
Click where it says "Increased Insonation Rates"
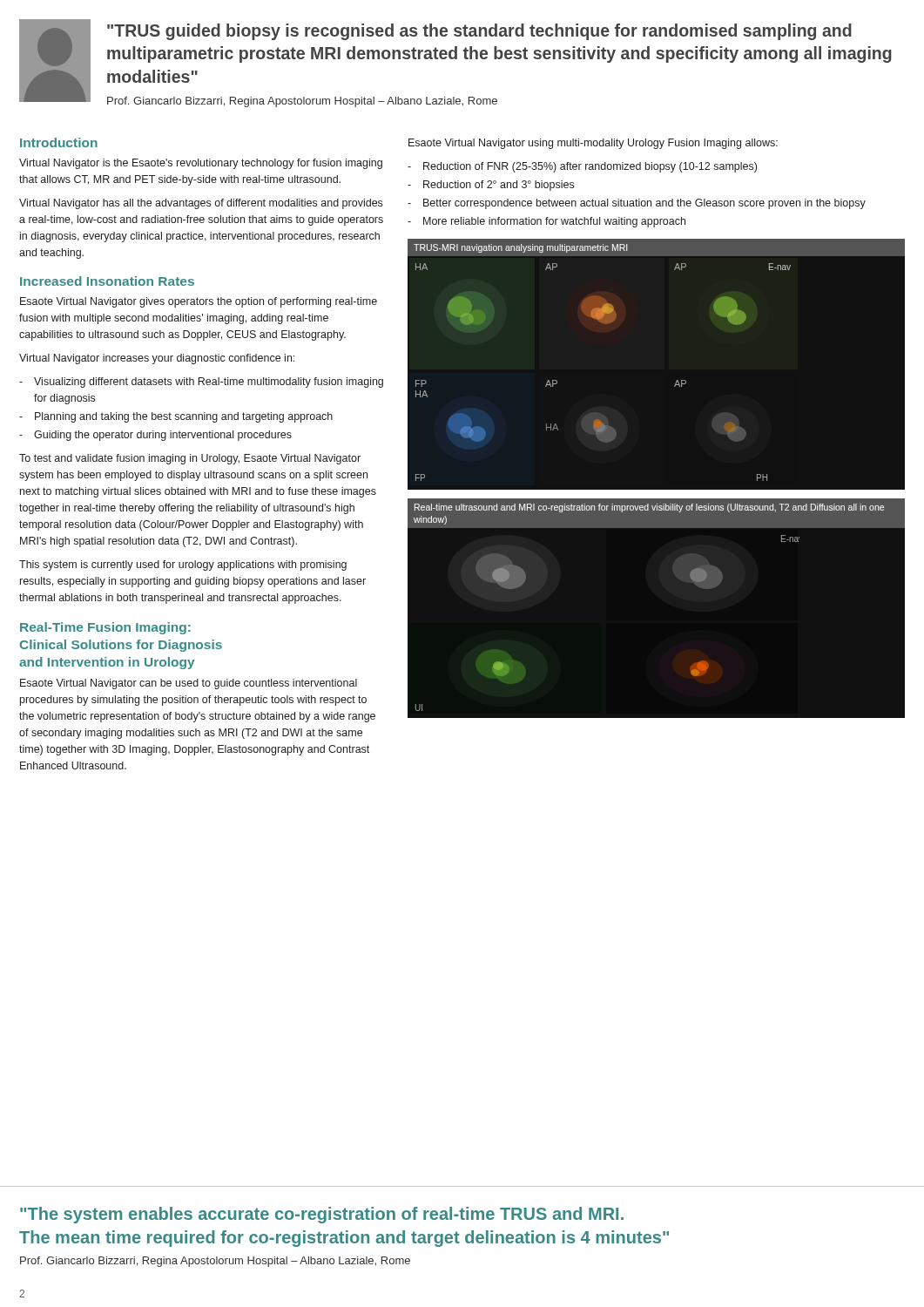(107, 281)
